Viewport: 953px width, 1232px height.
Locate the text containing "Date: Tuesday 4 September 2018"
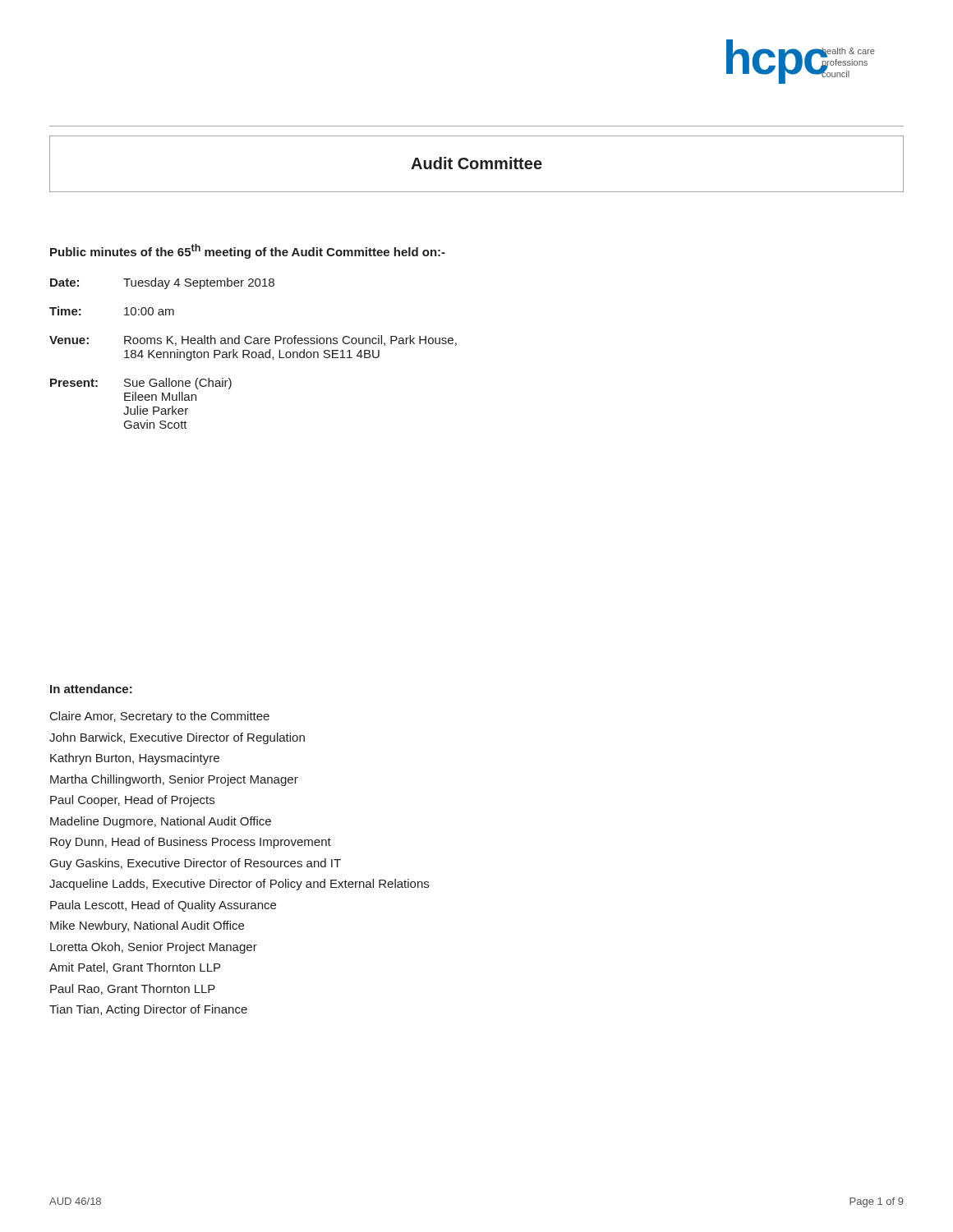pyautogui.click(x=162, y=283)
